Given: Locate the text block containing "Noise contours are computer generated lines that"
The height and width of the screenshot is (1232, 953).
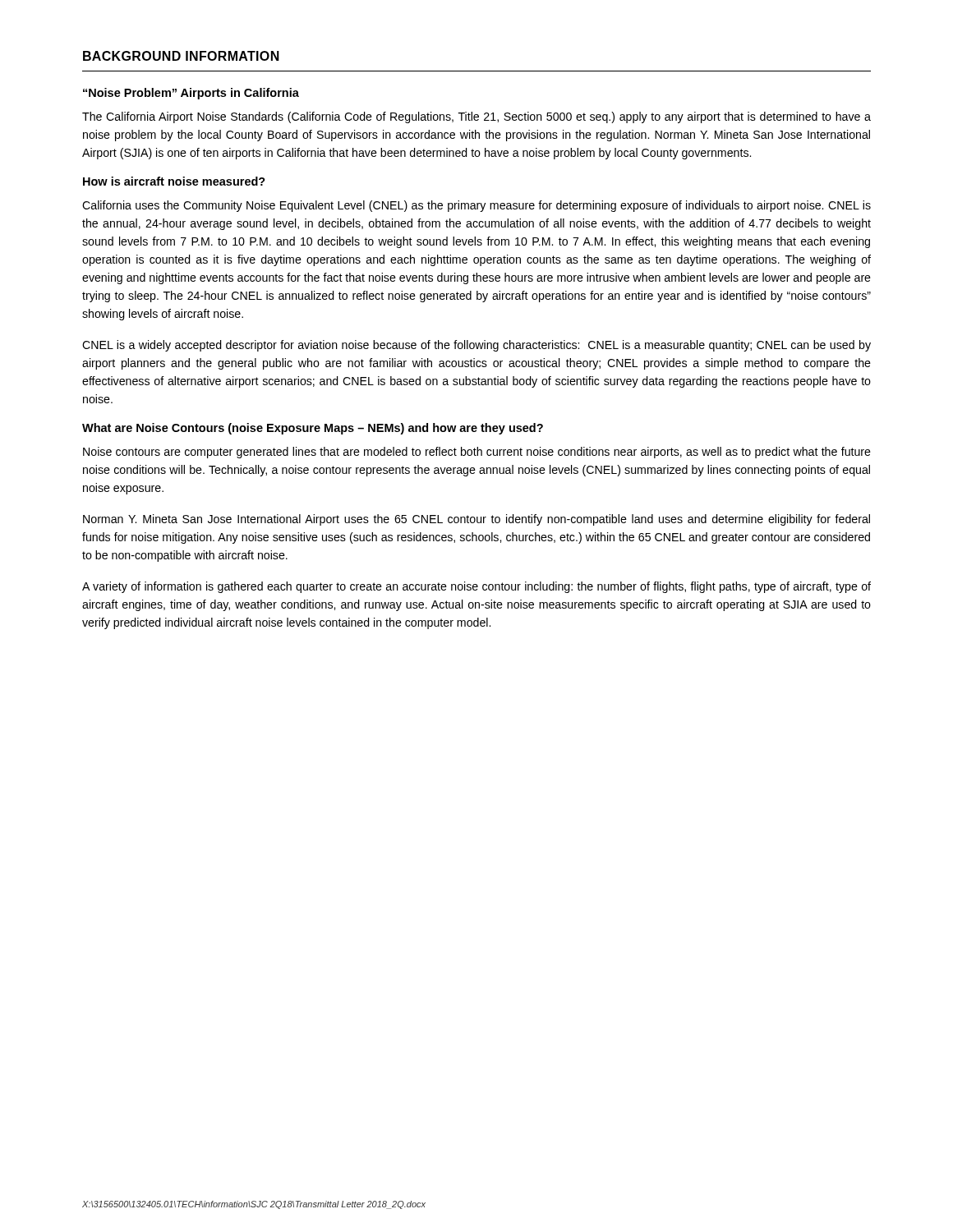Looking at the screenshot, I should tap(476, 470).
